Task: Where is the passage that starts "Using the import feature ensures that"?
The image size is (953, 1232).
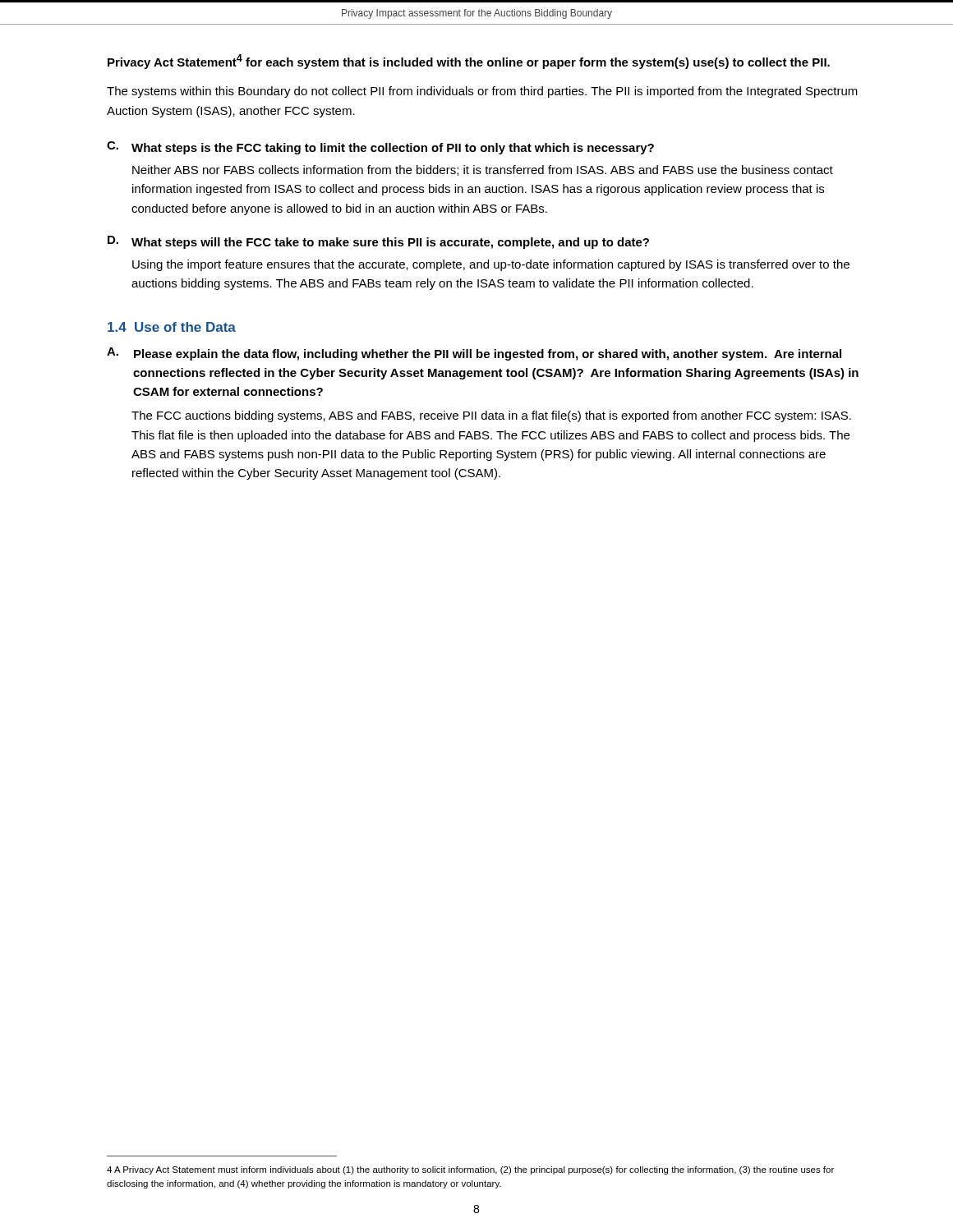Action: [491, 274]
